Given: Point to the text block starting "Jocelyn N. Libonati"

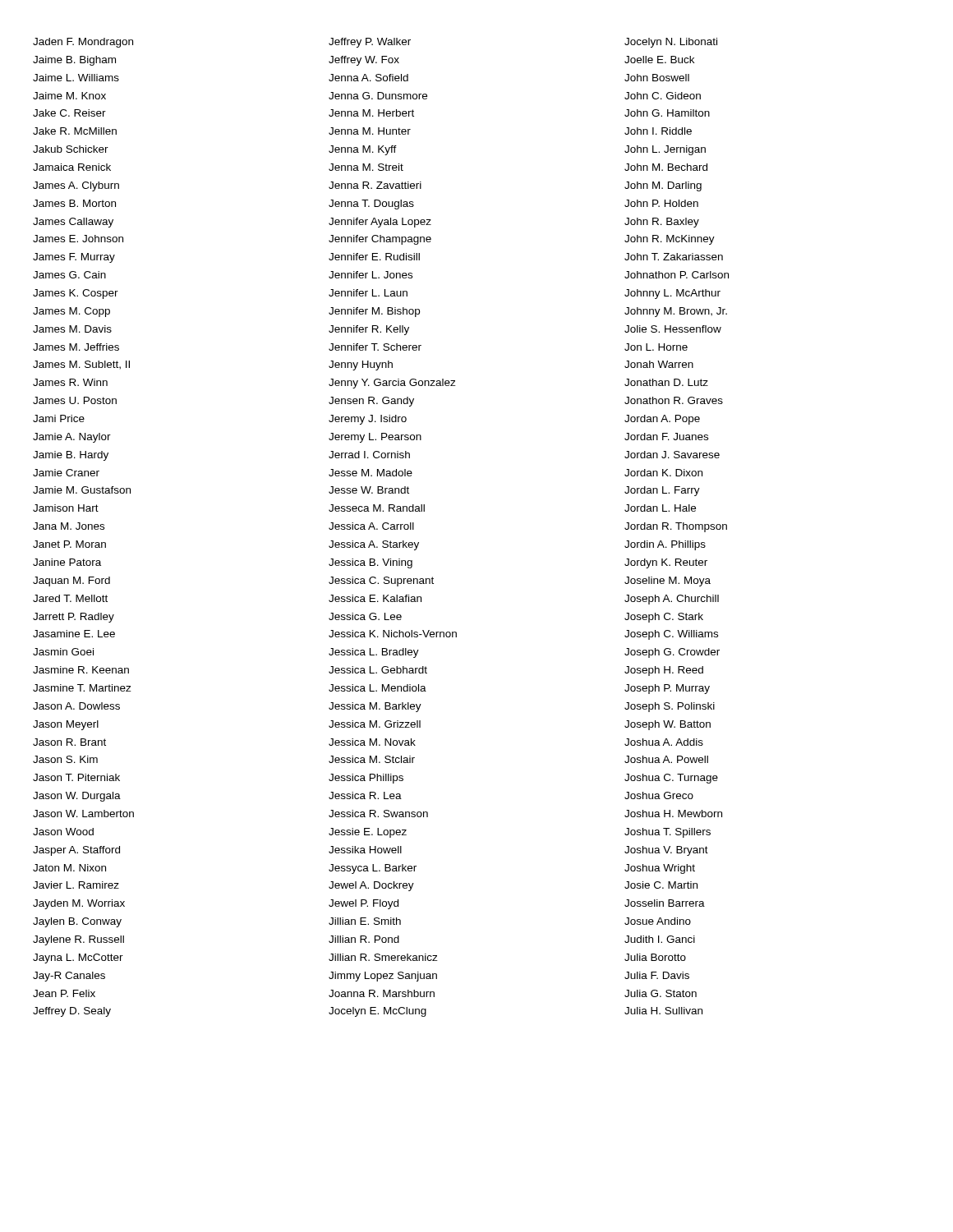Looking at the screenshot, I should pos(671,42).
